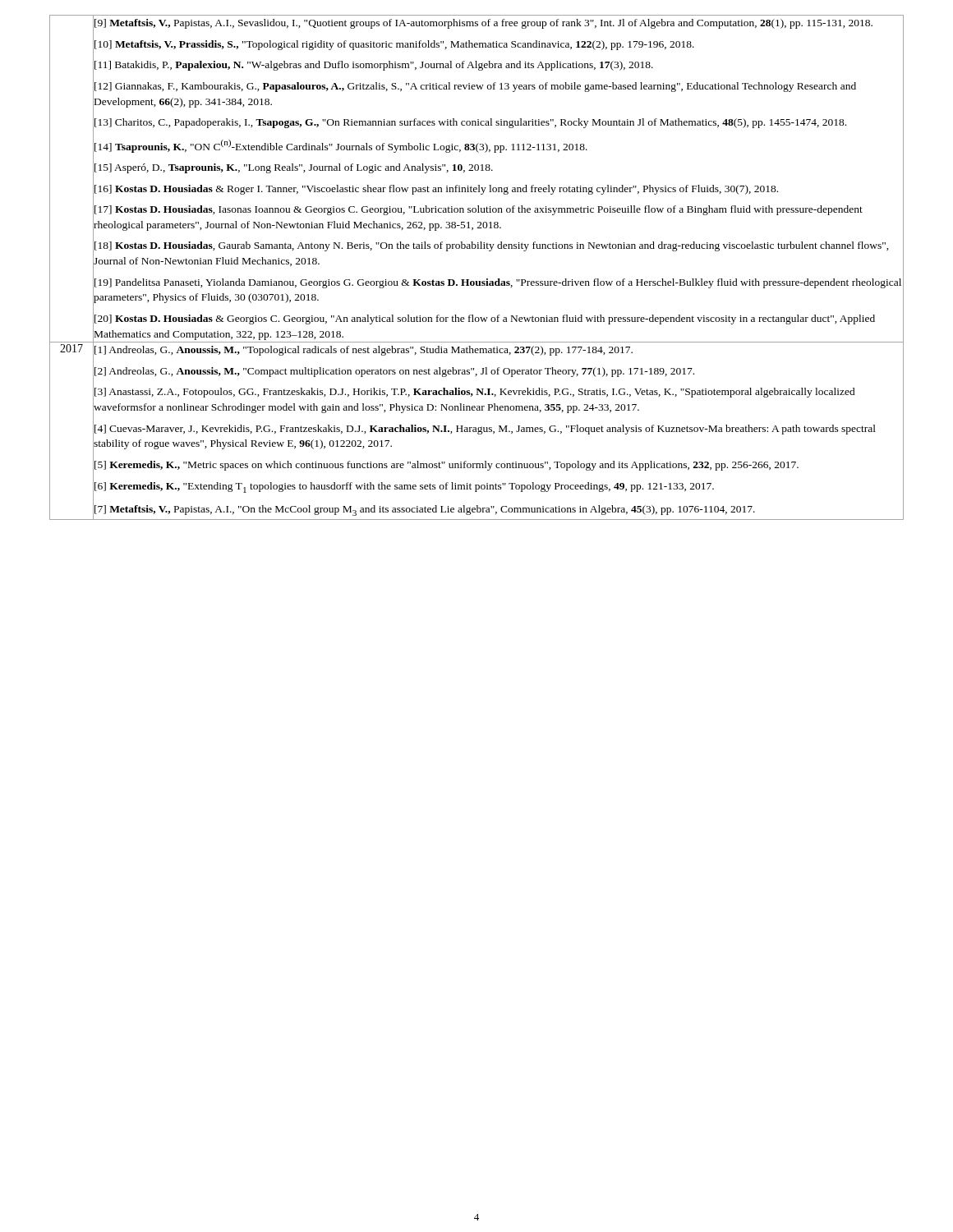Viewport: 953px width, 1232px height.
Task: Find the block starting "[1] Andreolas, G., Anoussis, M., "Topological radicals of"
Action: pos(363,350)
